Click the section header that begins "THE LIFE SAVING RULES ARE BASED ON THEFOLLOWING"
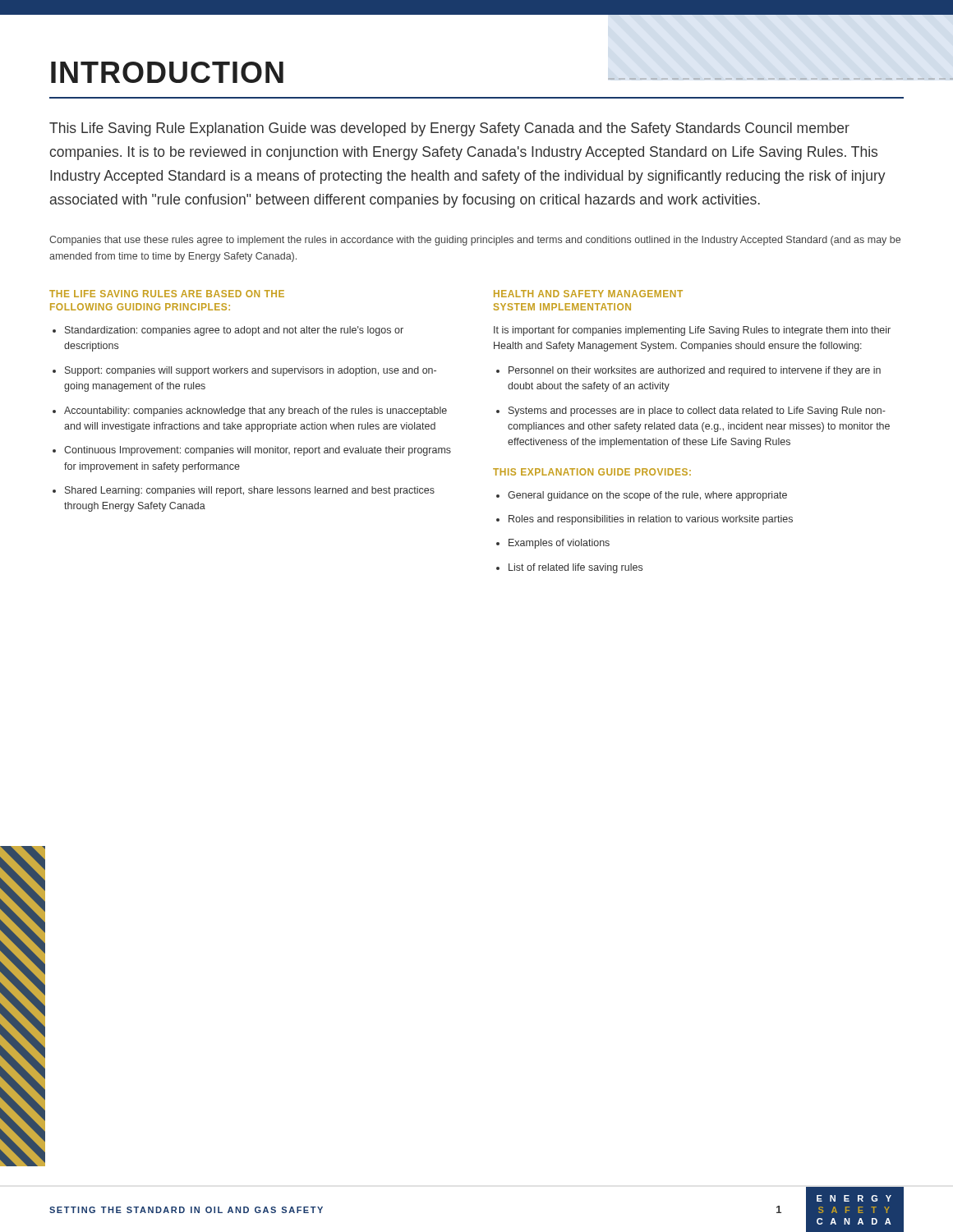This screenshot has height=1232, width=953. point(167,301)
